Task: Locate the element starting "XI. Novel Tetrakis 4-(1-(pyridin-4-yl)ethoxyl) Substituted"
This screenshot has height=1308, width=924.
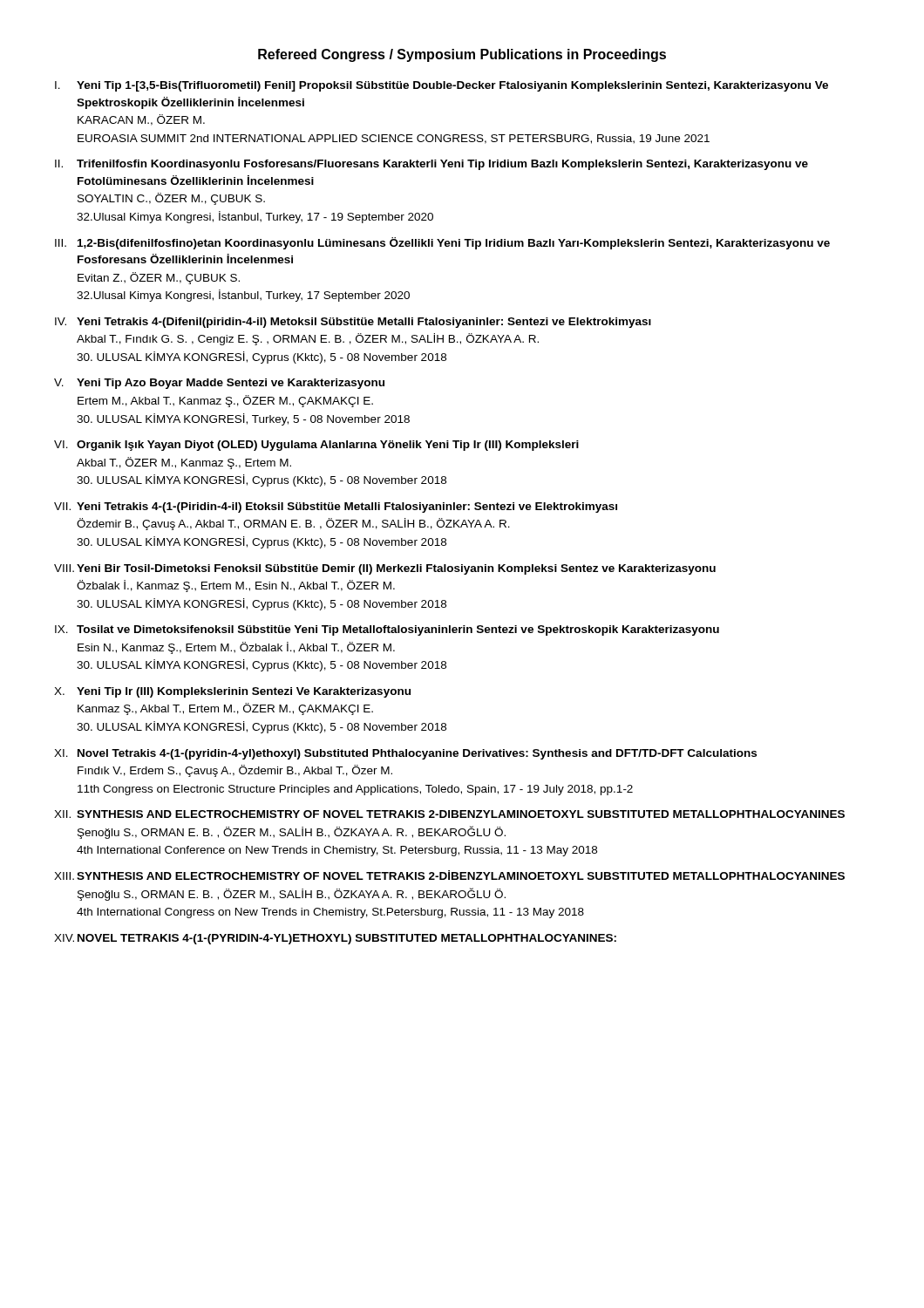Action: pos(405,754)
